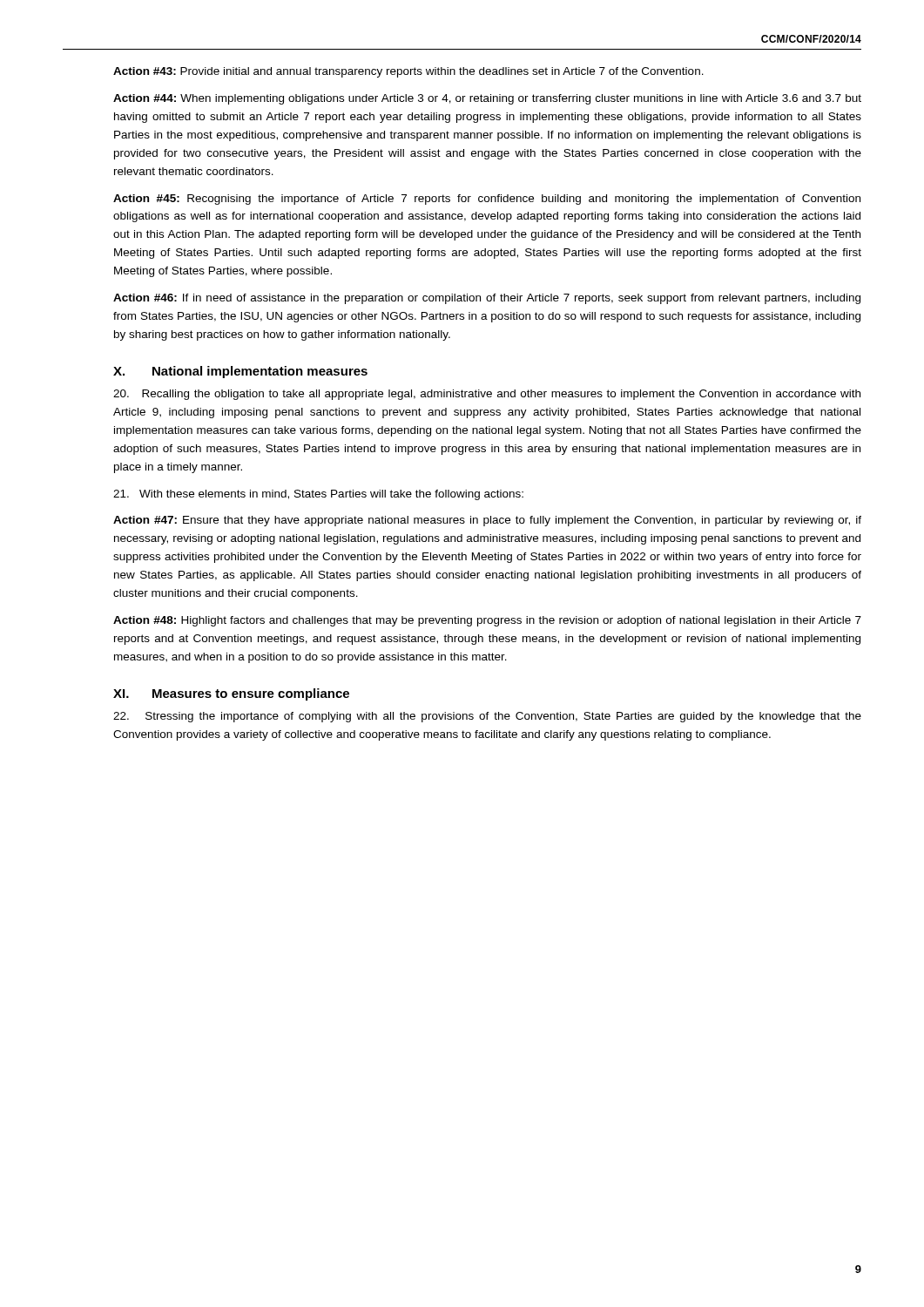
Task: Navigate to the region starting "Action #46: If in need"
Action: coord(487,317)
